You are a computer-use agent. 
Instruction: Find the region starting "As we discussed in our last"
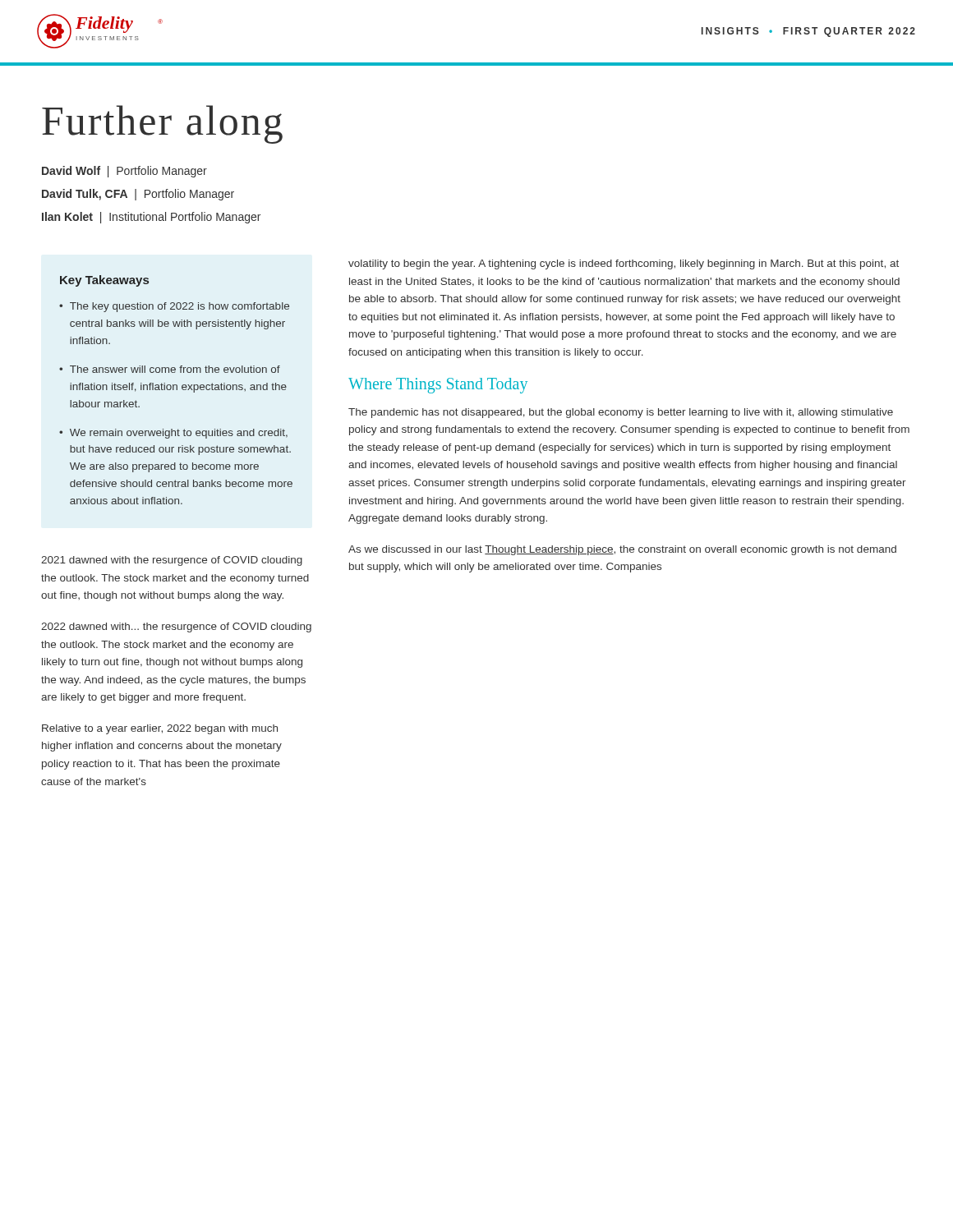click(x=623, y=558)
